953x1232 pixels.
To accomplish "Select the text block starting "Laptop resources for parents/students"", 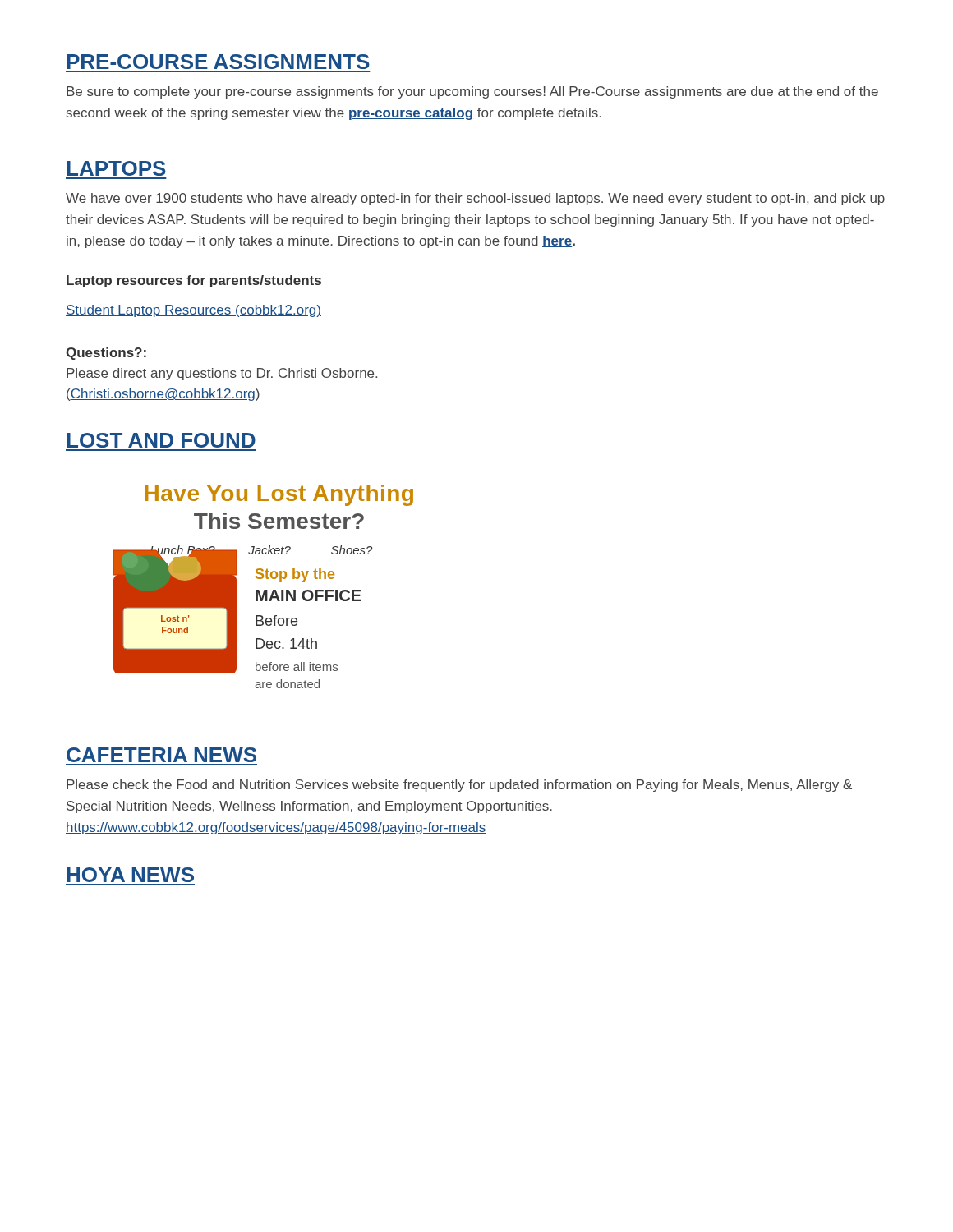I will click(x=194, y=281).
